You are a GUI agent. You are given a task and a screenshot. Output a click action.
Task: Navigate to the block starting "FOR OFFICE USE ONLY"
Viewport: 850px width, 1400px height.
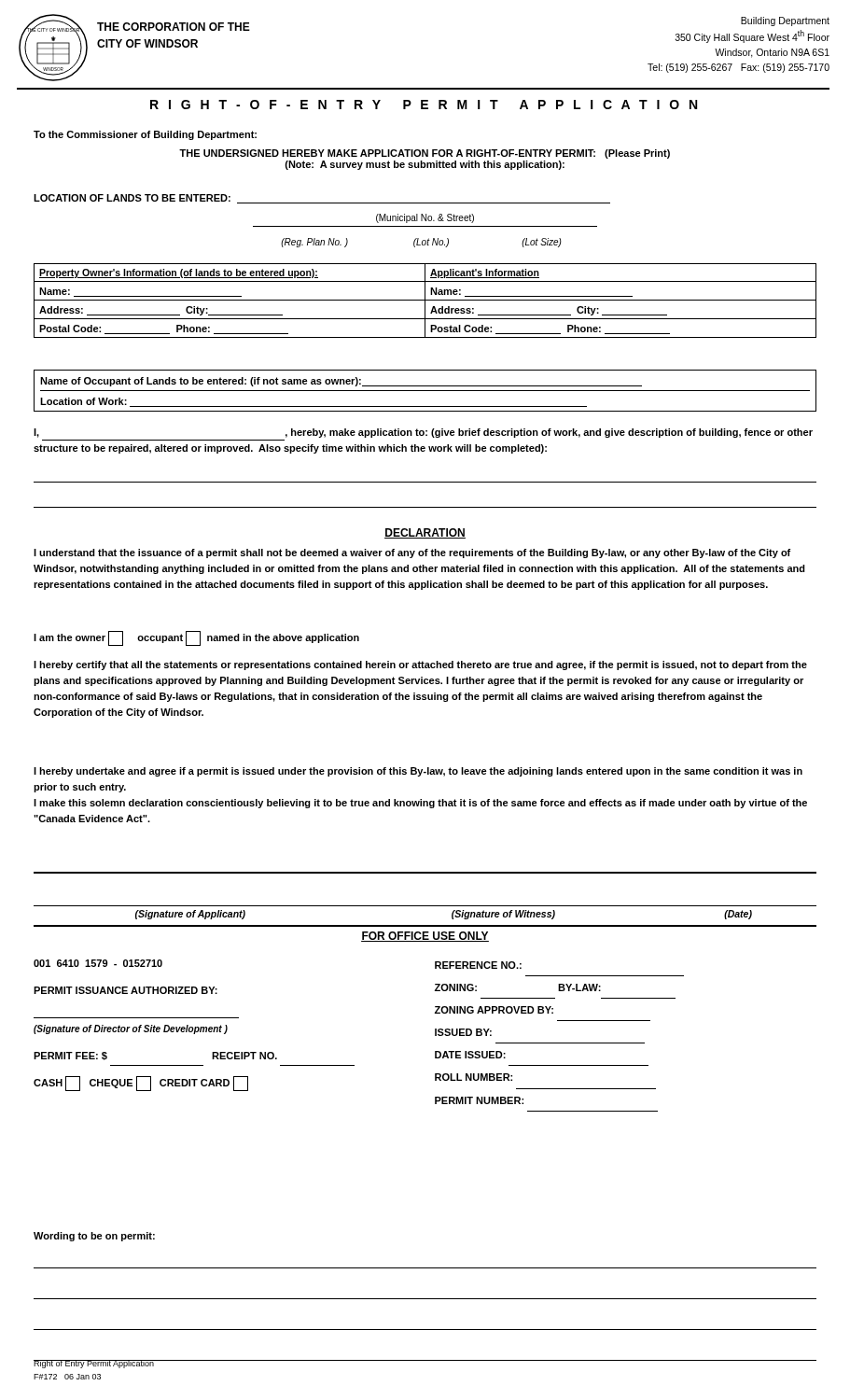click(425, 936)
